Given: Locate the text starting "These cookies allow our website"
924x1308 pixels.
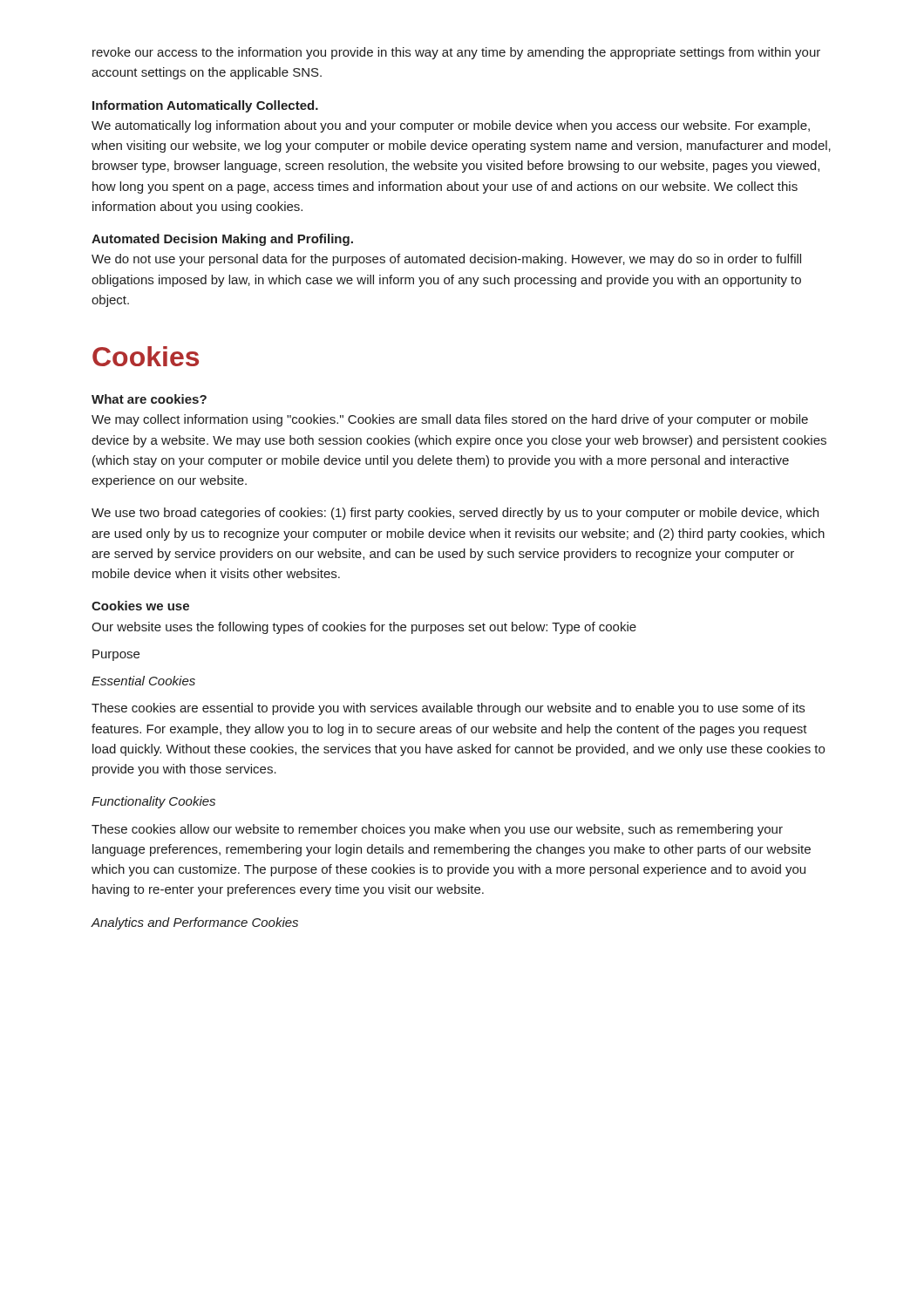Looking at the screenshot, I should click(451, 859).
